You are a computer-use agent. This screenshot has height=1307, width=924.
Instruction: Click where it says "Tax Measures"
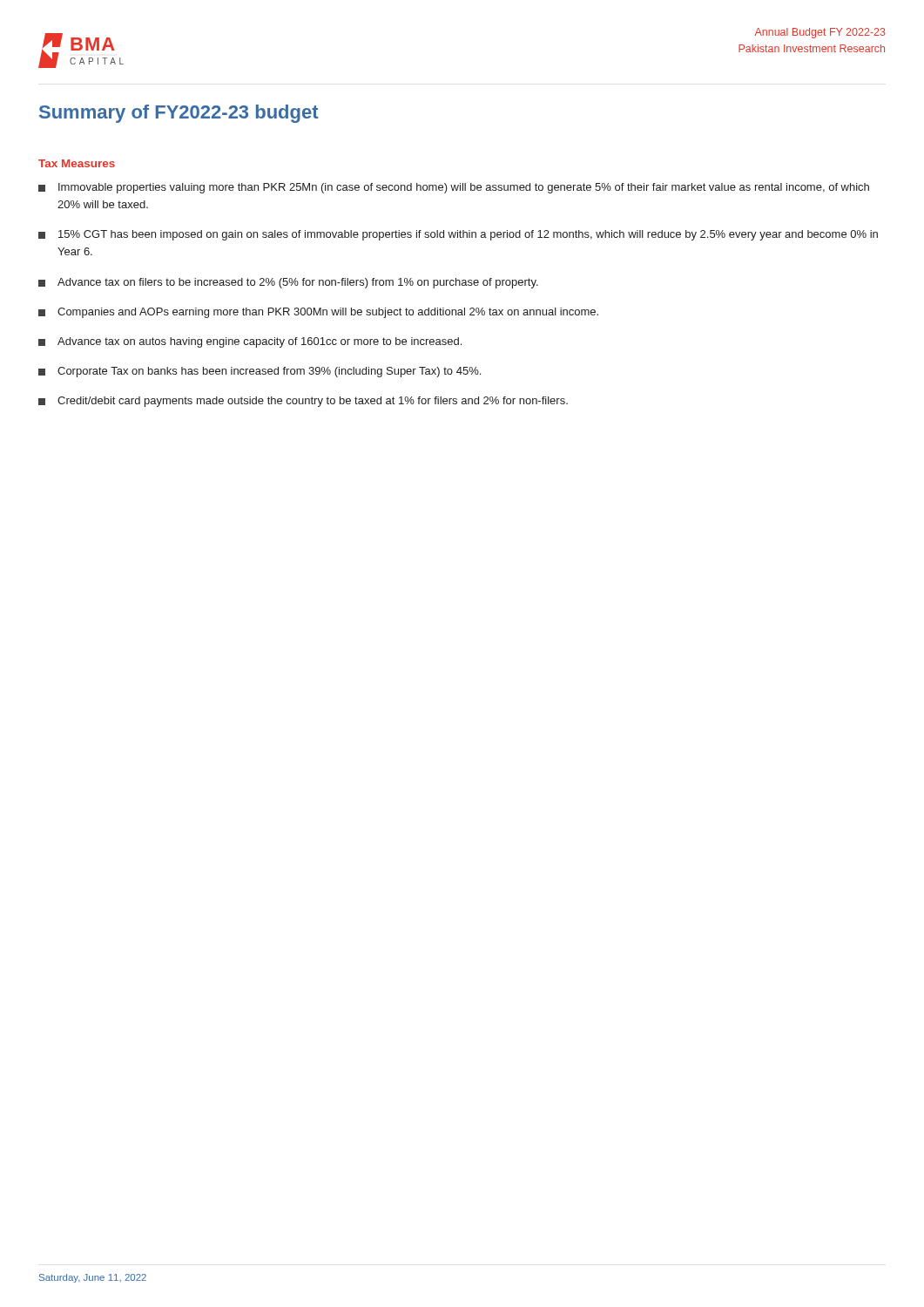(77, 163)
